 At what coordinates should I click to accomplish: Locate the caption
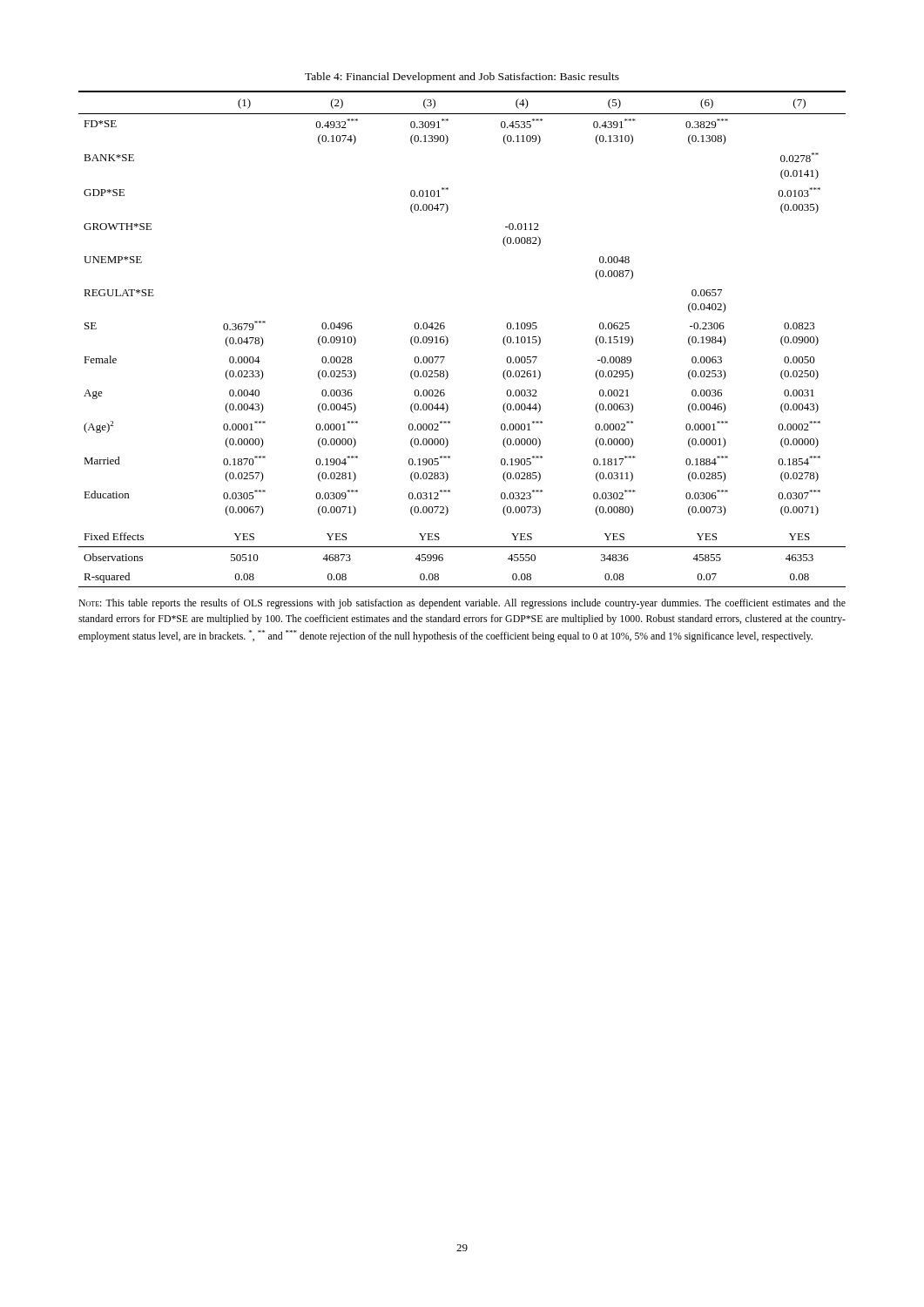pos(462,76)
